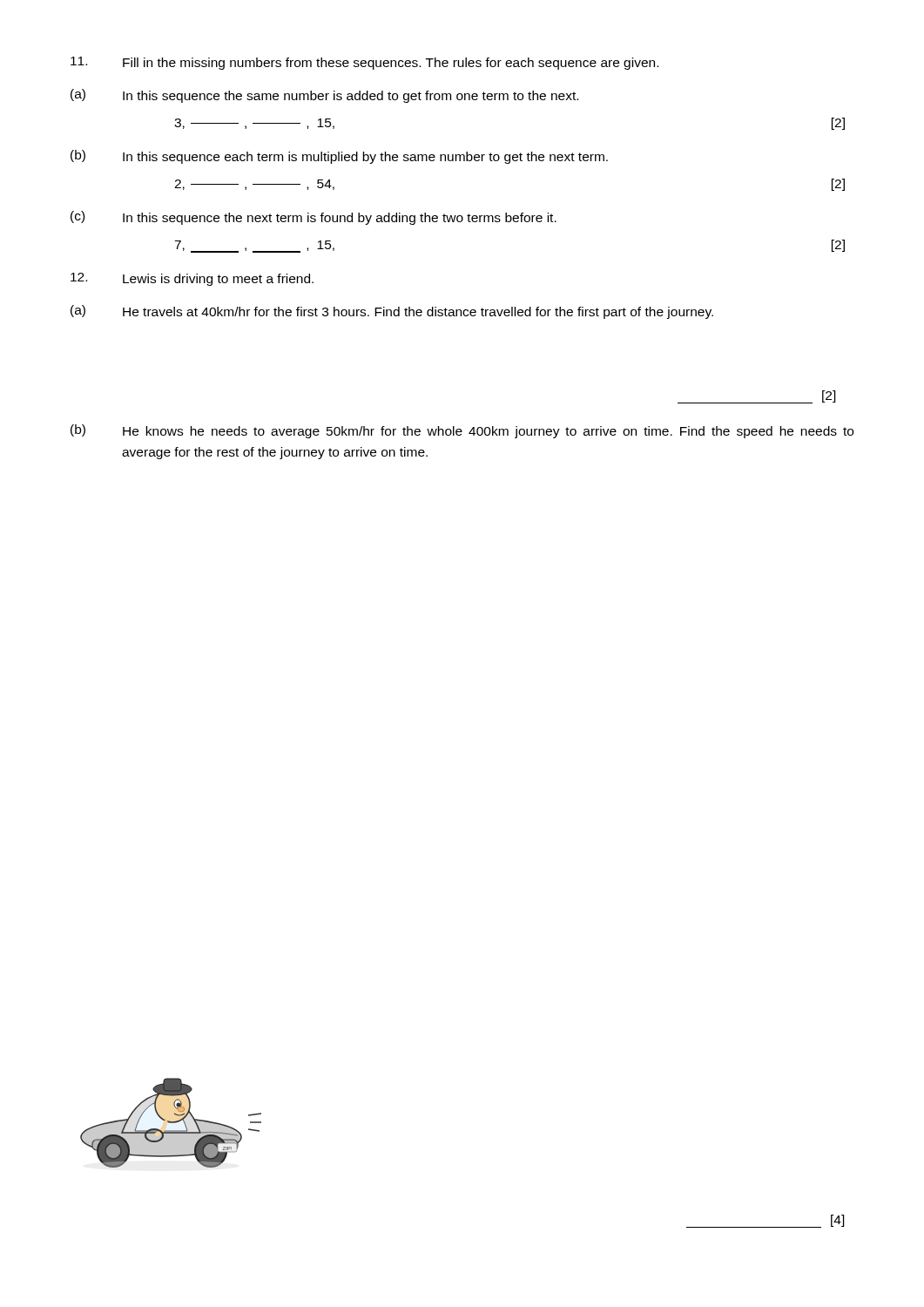Screen dimensions: 1307x924
Task: Click on the list item that reads "11. Fill in the missing numbers from these"
Action: point(462,63)
